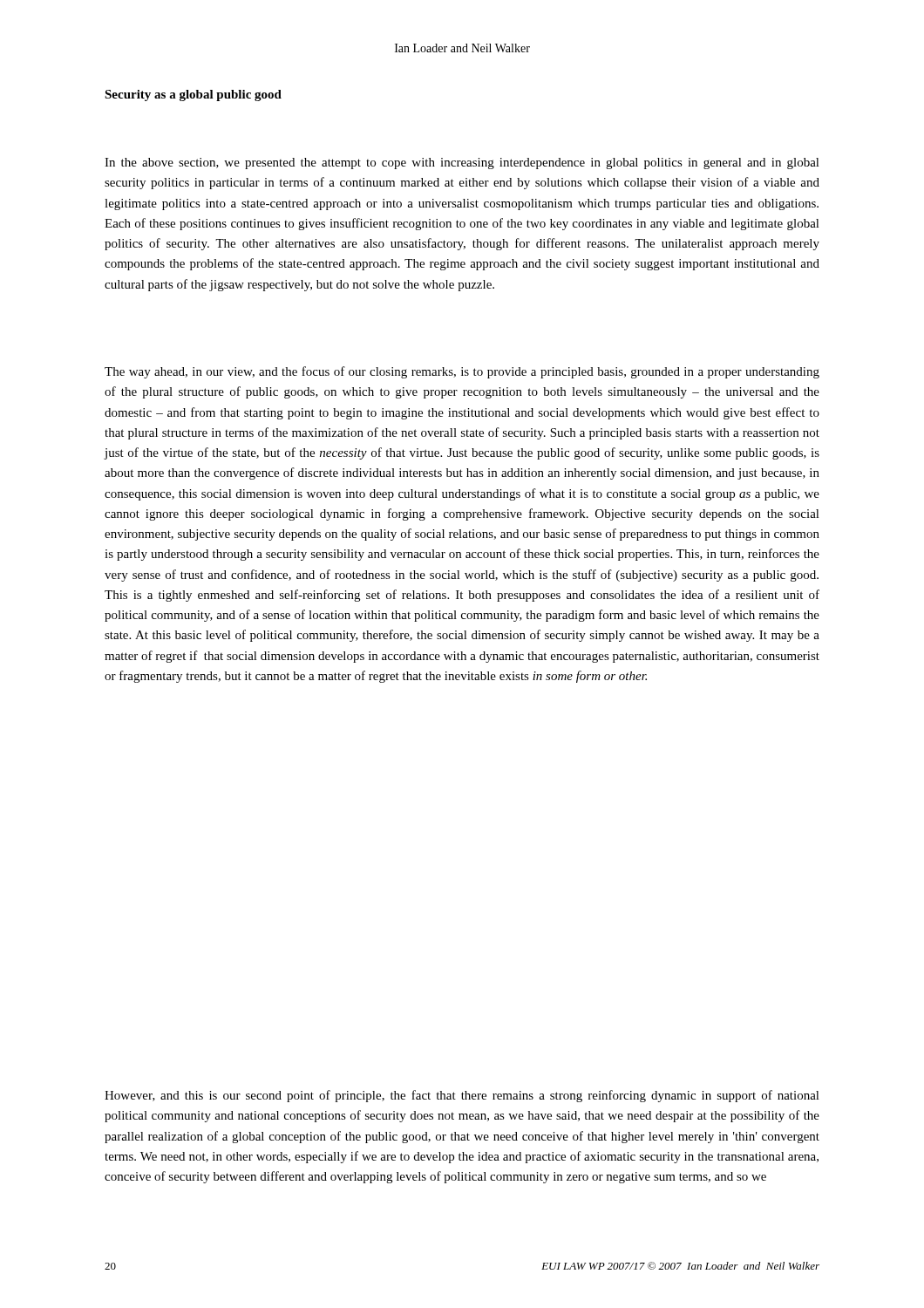Where is the passage that starts "However, and this"?
This screenshot has width=924, height=1308.
pyautogui.click(x=462, y=1136)
